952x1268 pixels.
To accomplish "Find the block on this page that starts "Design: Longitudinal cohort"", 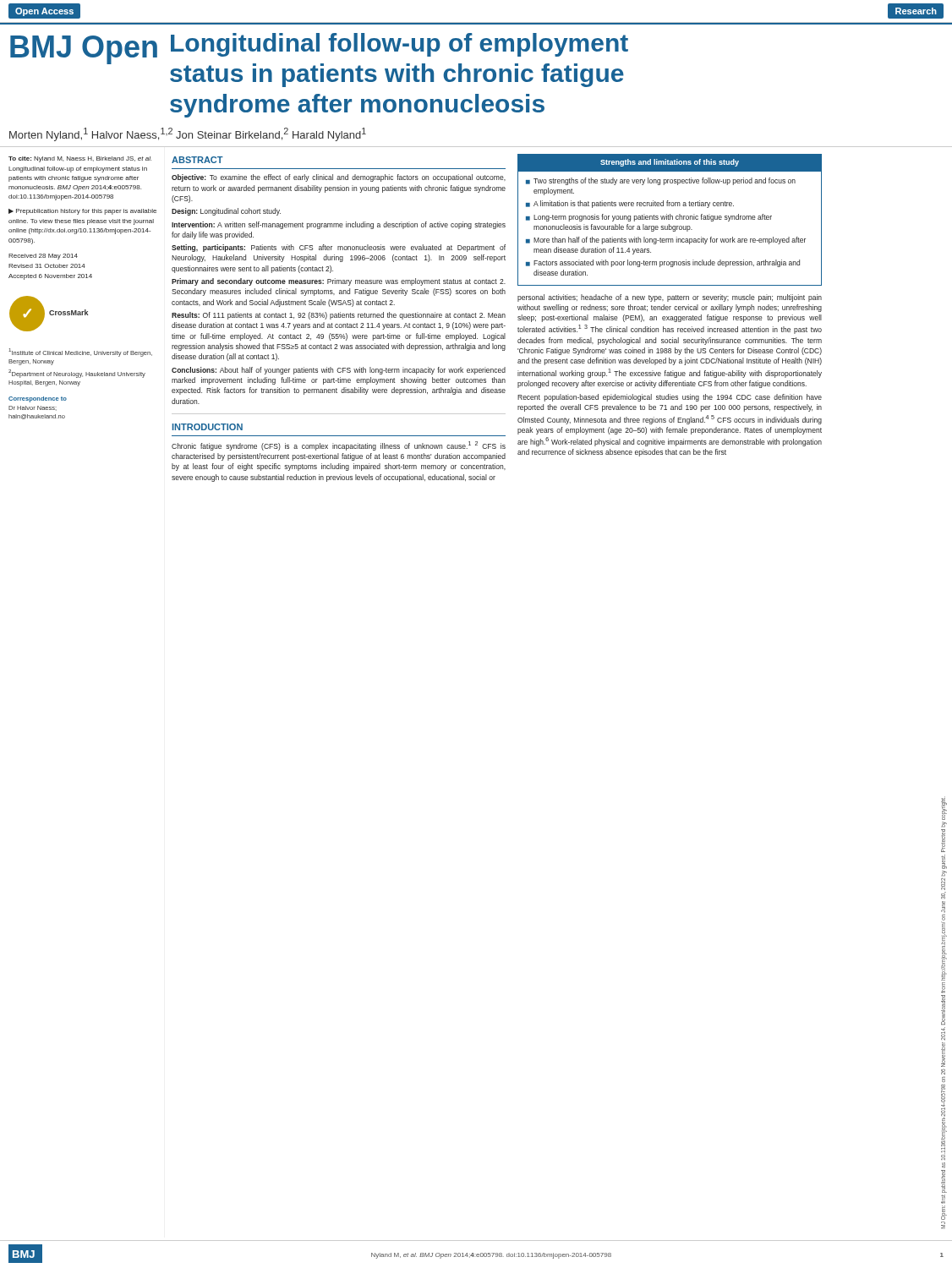I will [226, 212].
